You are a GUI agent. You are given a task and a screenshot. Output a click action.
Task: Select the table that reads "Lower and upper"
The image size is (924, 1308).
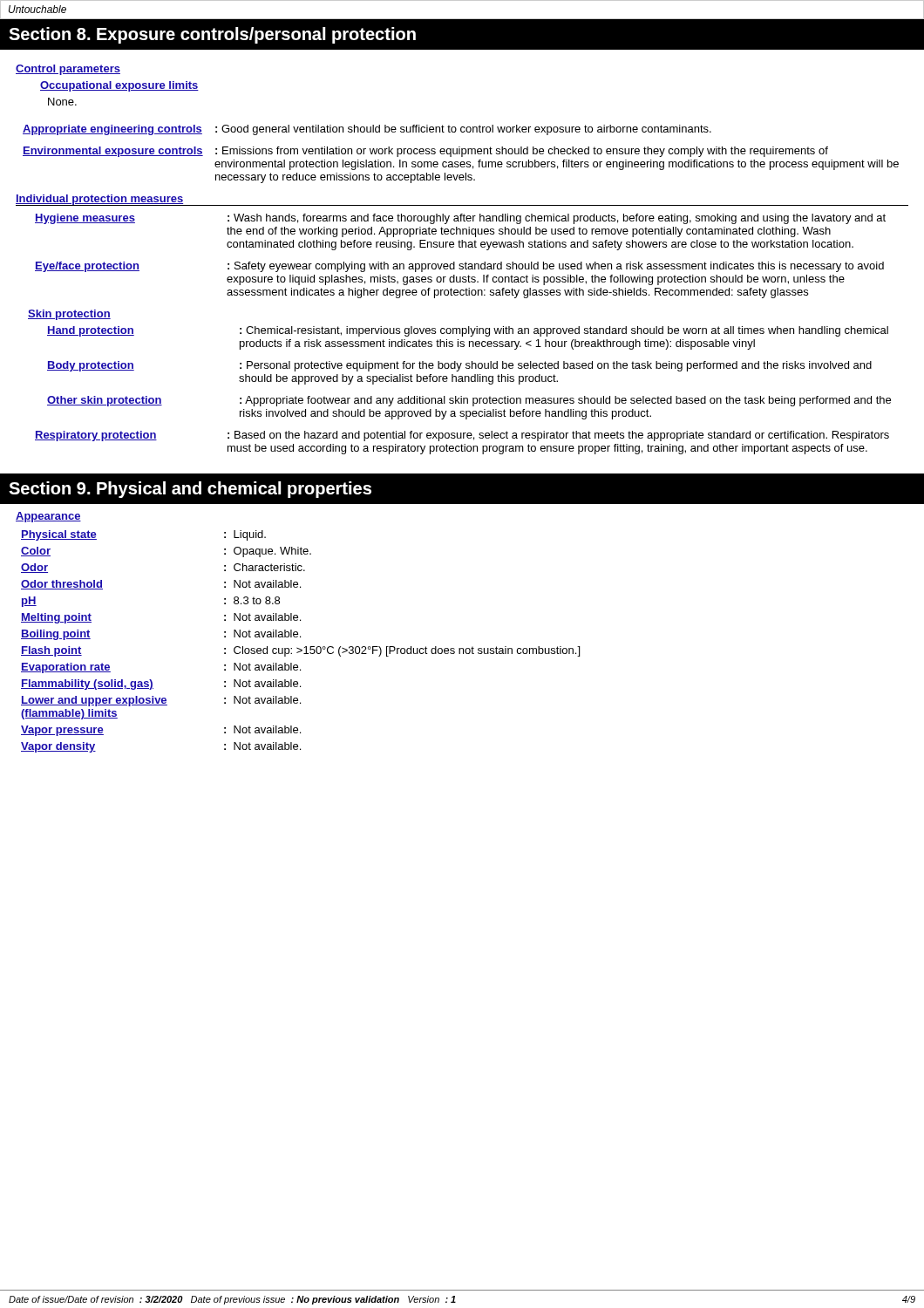[x=462, y=640]
